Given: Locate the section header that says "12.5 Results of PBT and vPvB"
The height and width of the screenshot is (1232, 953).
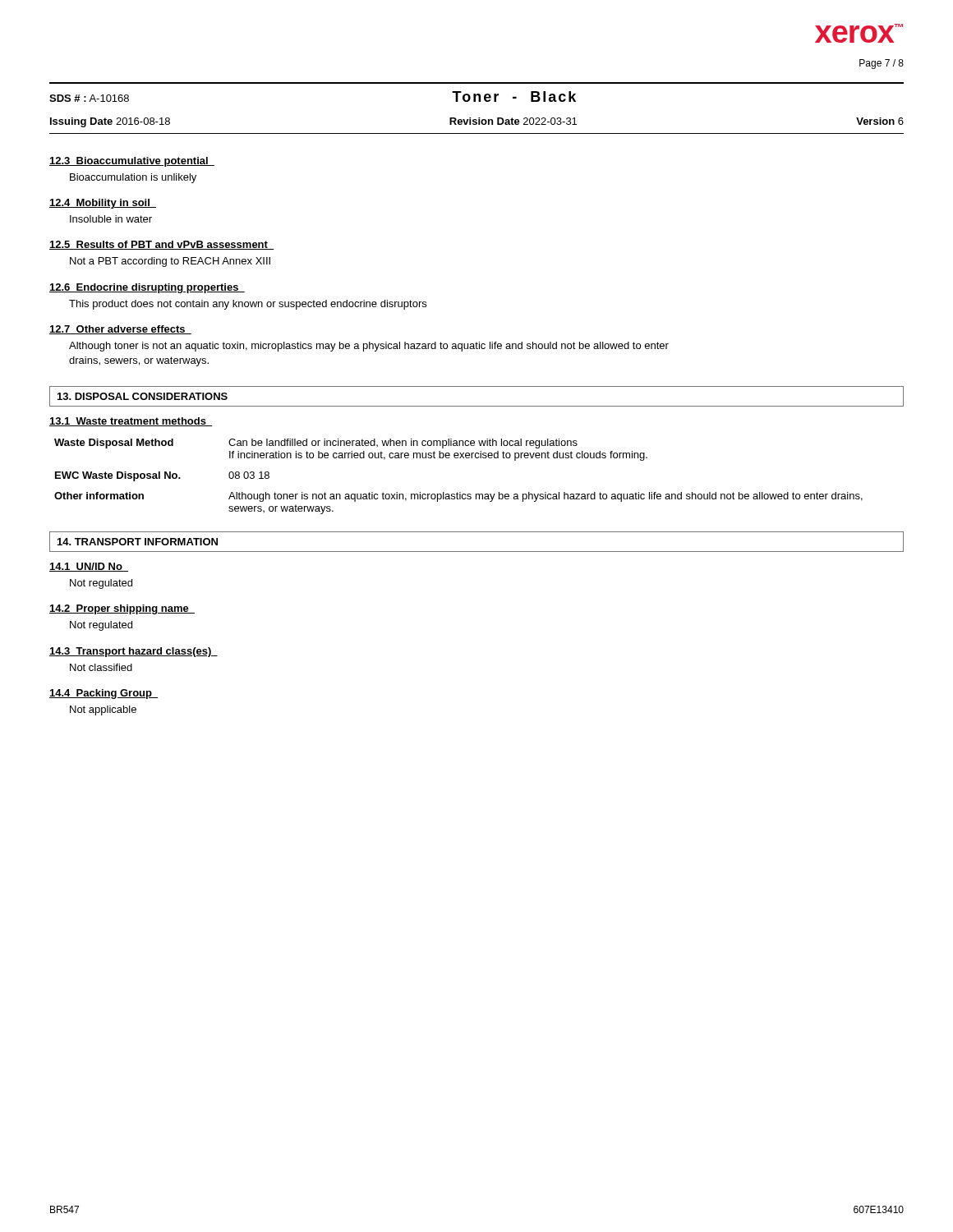Looking at the screenshot, I should tap(161, 245).
